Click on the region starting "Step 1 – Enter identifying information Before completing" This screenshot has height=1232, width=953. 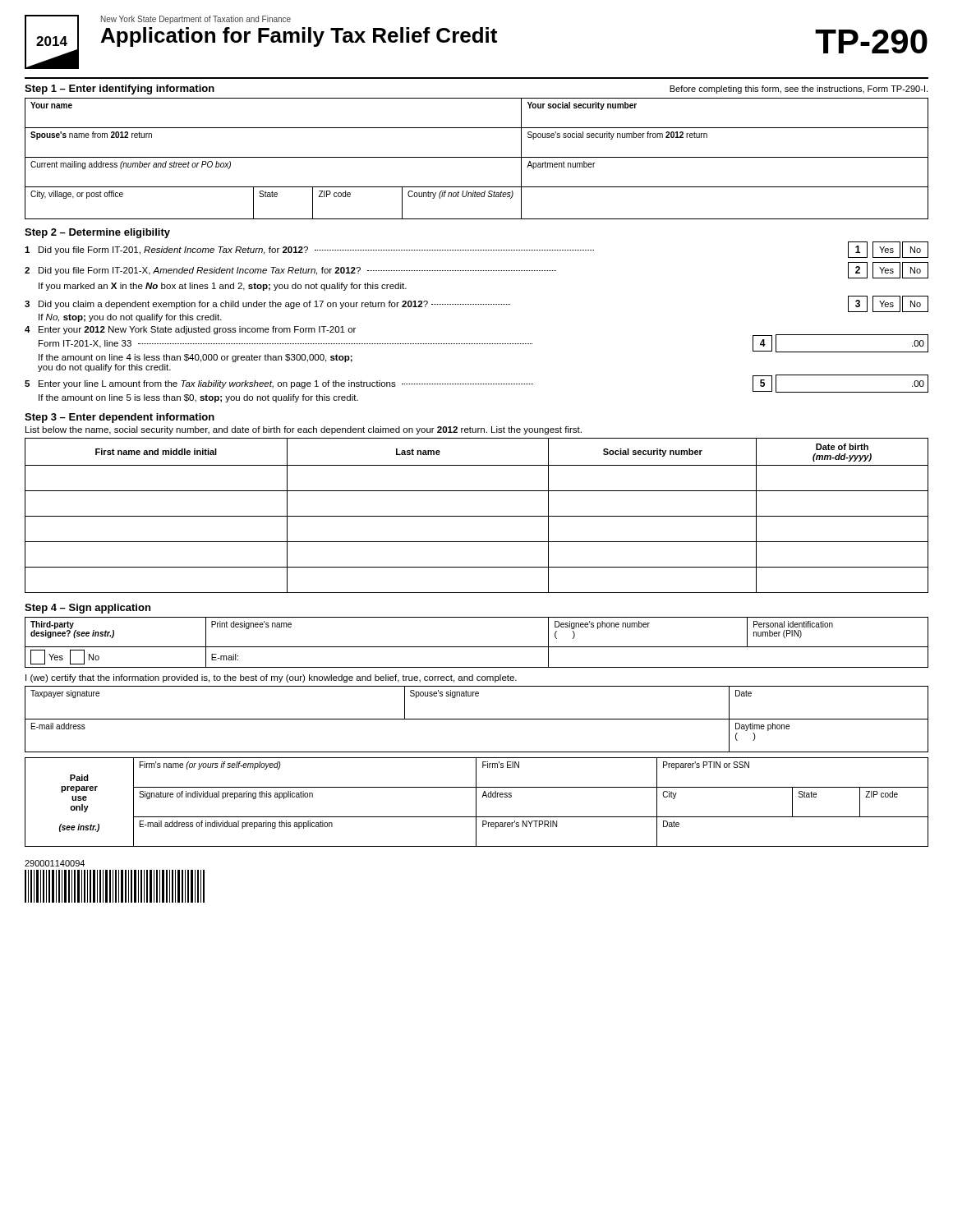pos(476,88)
